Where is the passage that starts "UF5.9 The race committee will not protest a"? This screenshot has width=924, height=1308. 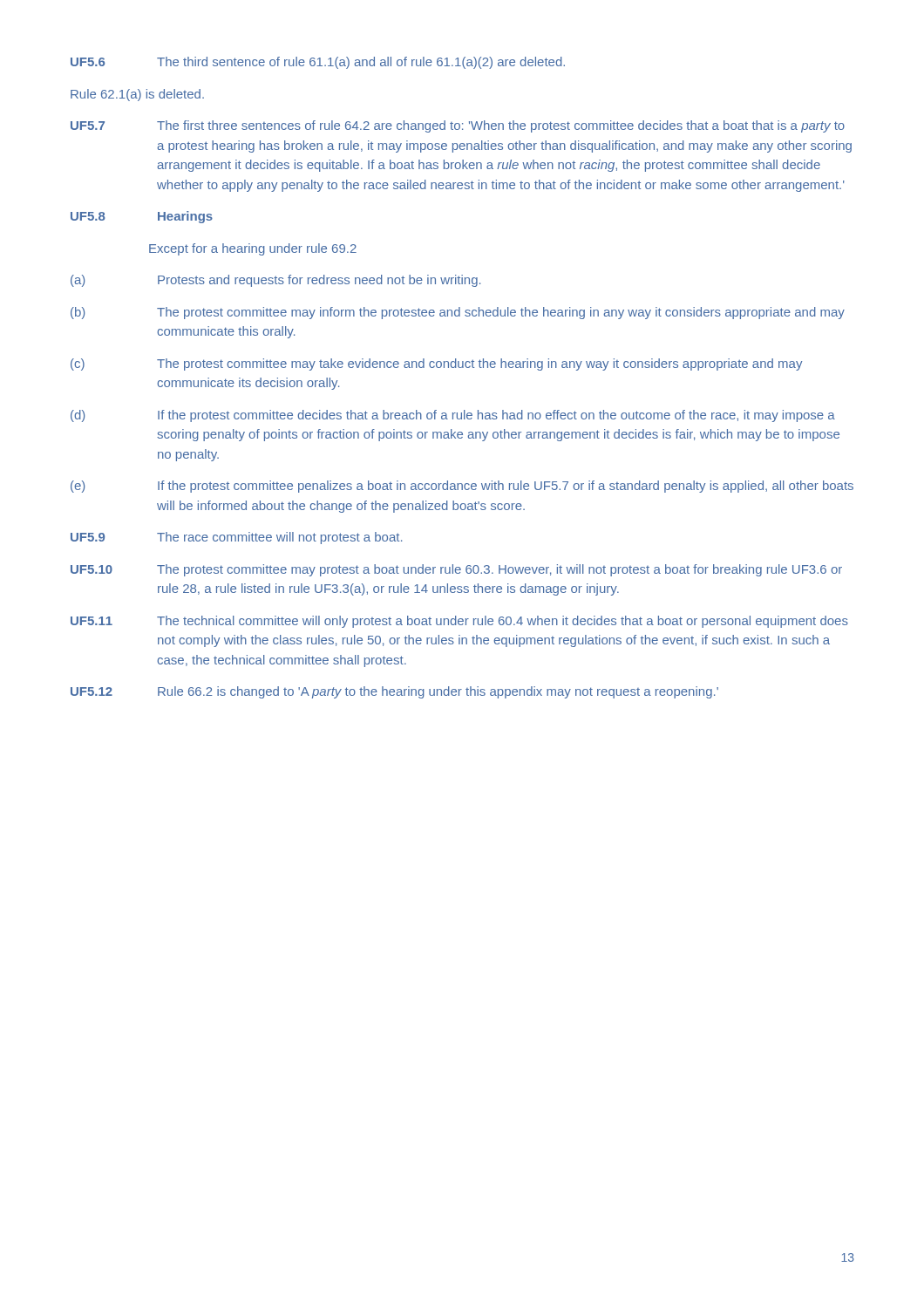(x=236, y=538)
